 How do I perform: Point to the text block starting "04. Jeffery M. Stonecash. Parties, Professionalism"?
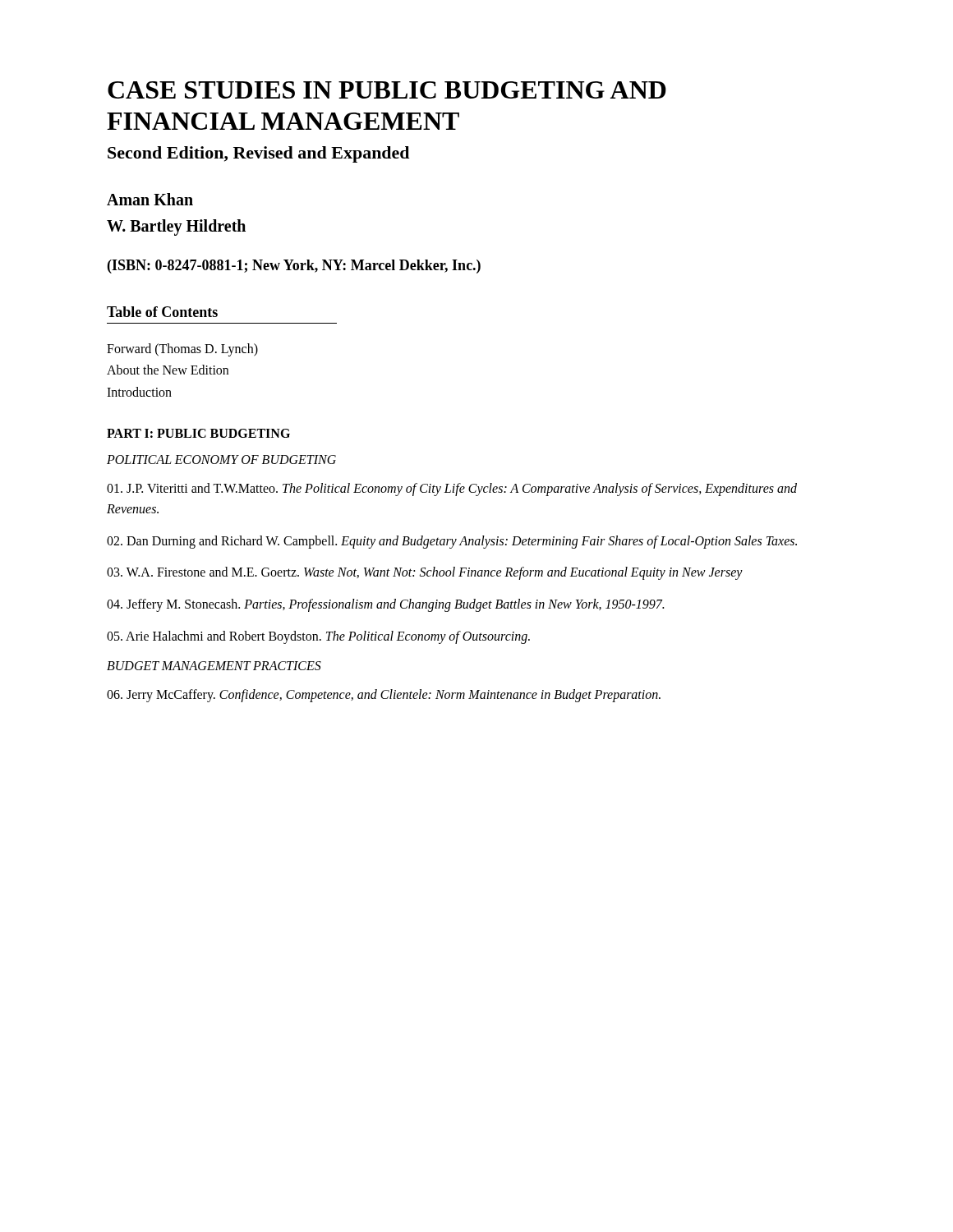(386, 604)
